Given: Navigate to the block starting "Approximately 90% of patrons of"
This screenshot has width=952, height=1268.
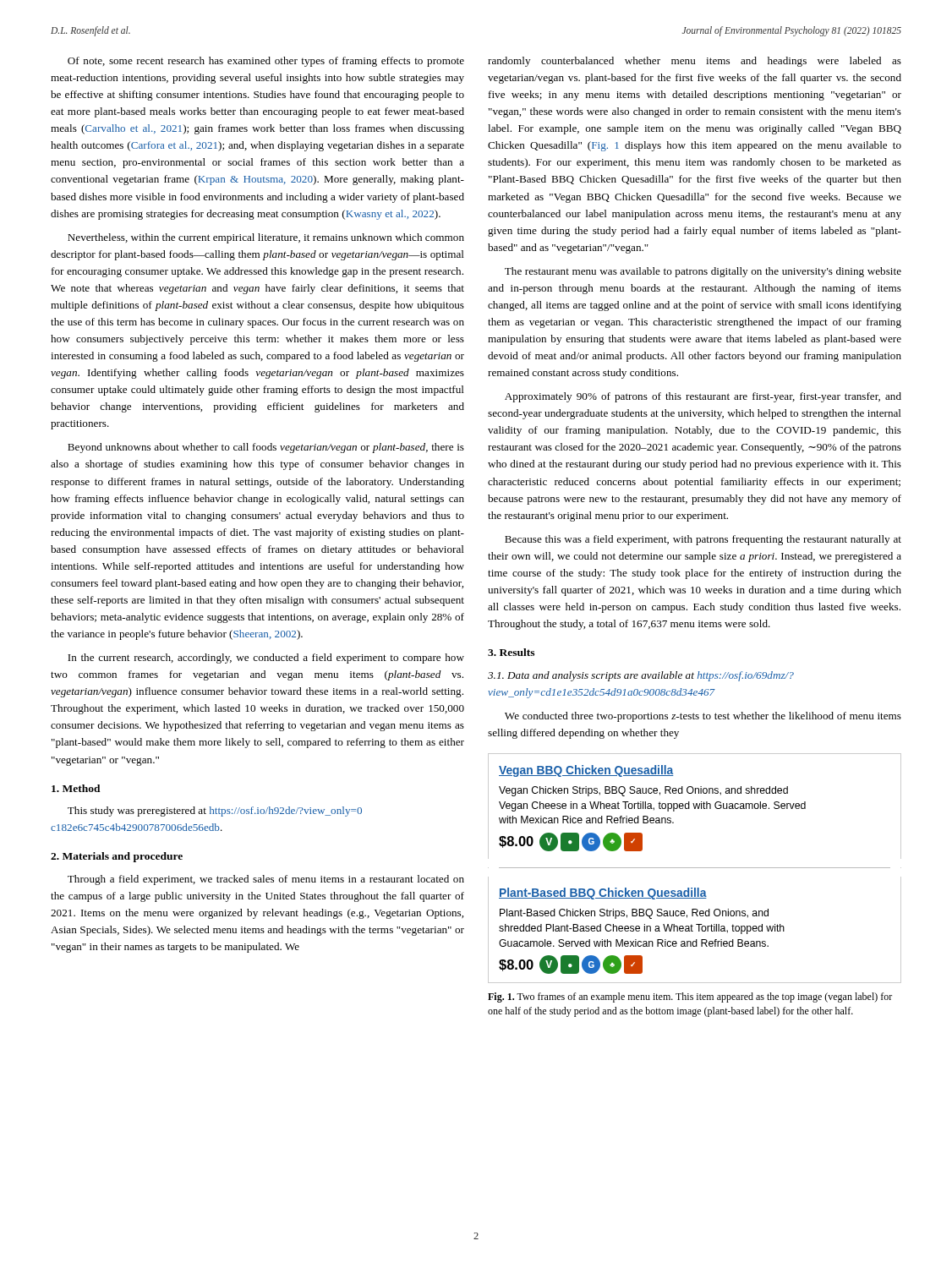Looking at the screenshot, I should click(695, 456).
